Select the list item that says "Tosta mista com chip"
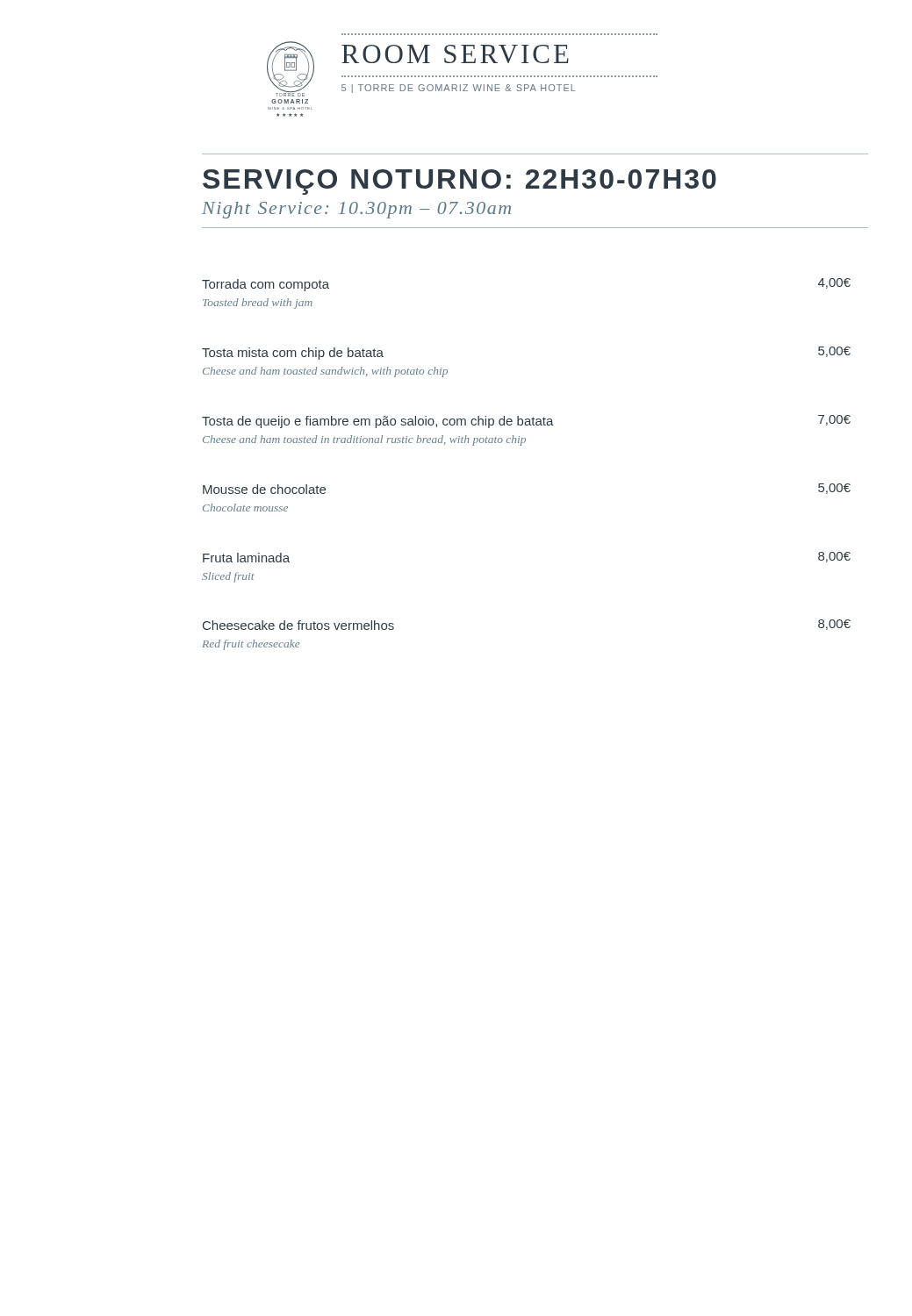Image resolution: width=912 pixels, height=1316 pixels. (x=291, y=353)
